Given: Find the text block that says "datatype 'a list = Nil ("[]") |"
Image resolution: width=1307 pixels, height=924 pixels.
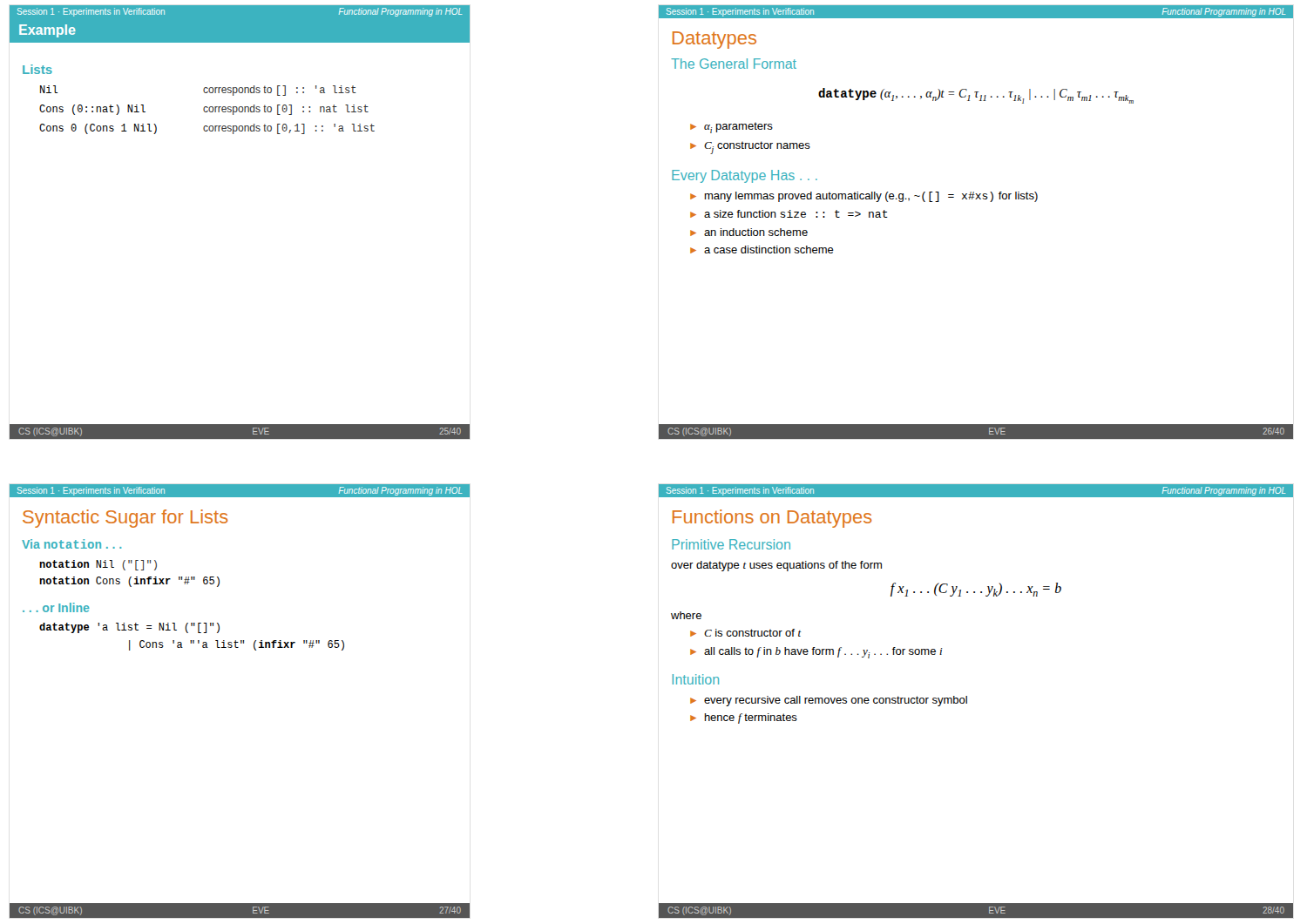Looking at the screenshot, I should click(248, 637).
